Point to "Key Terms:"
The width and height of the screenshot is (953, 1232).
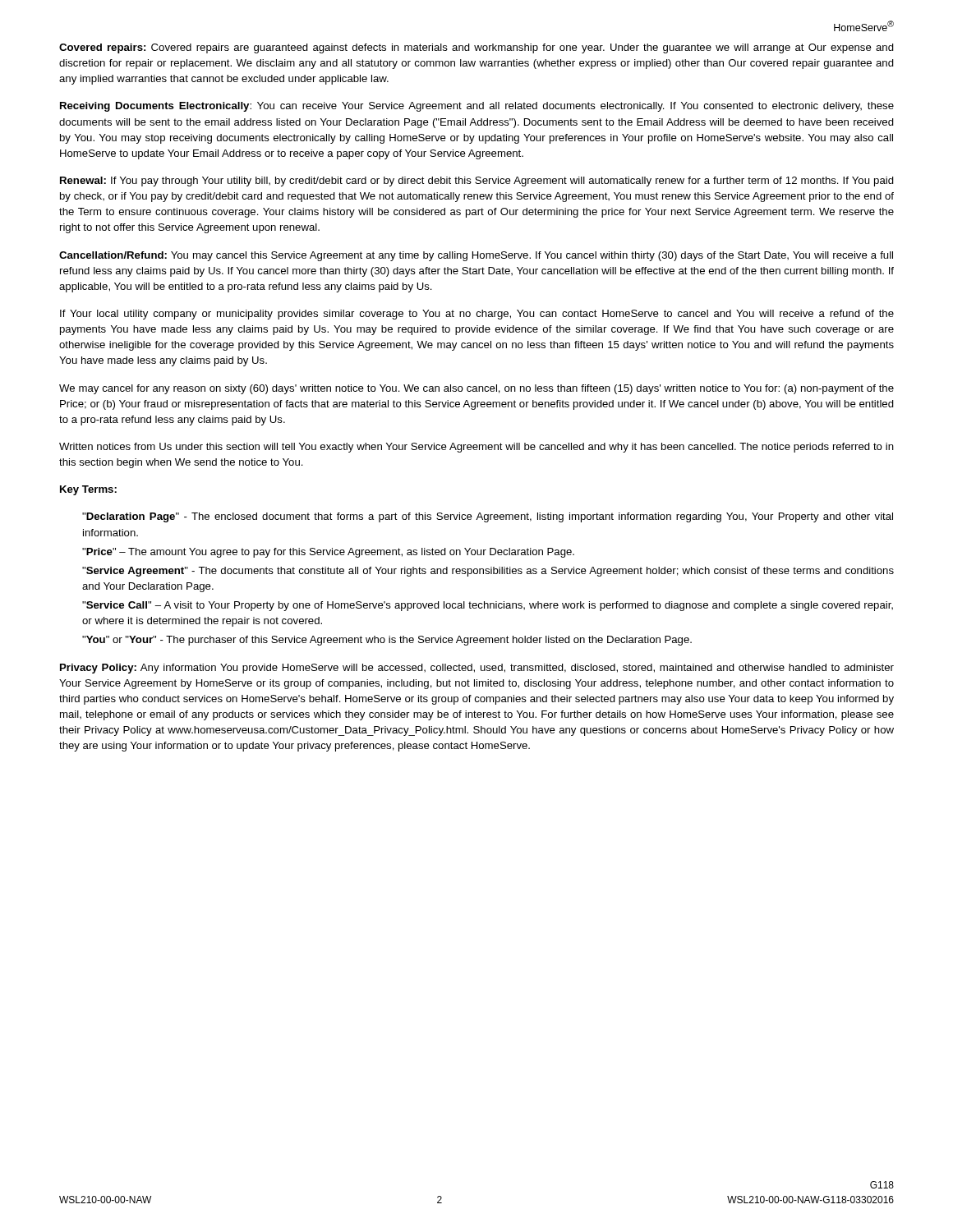(88, 489)
